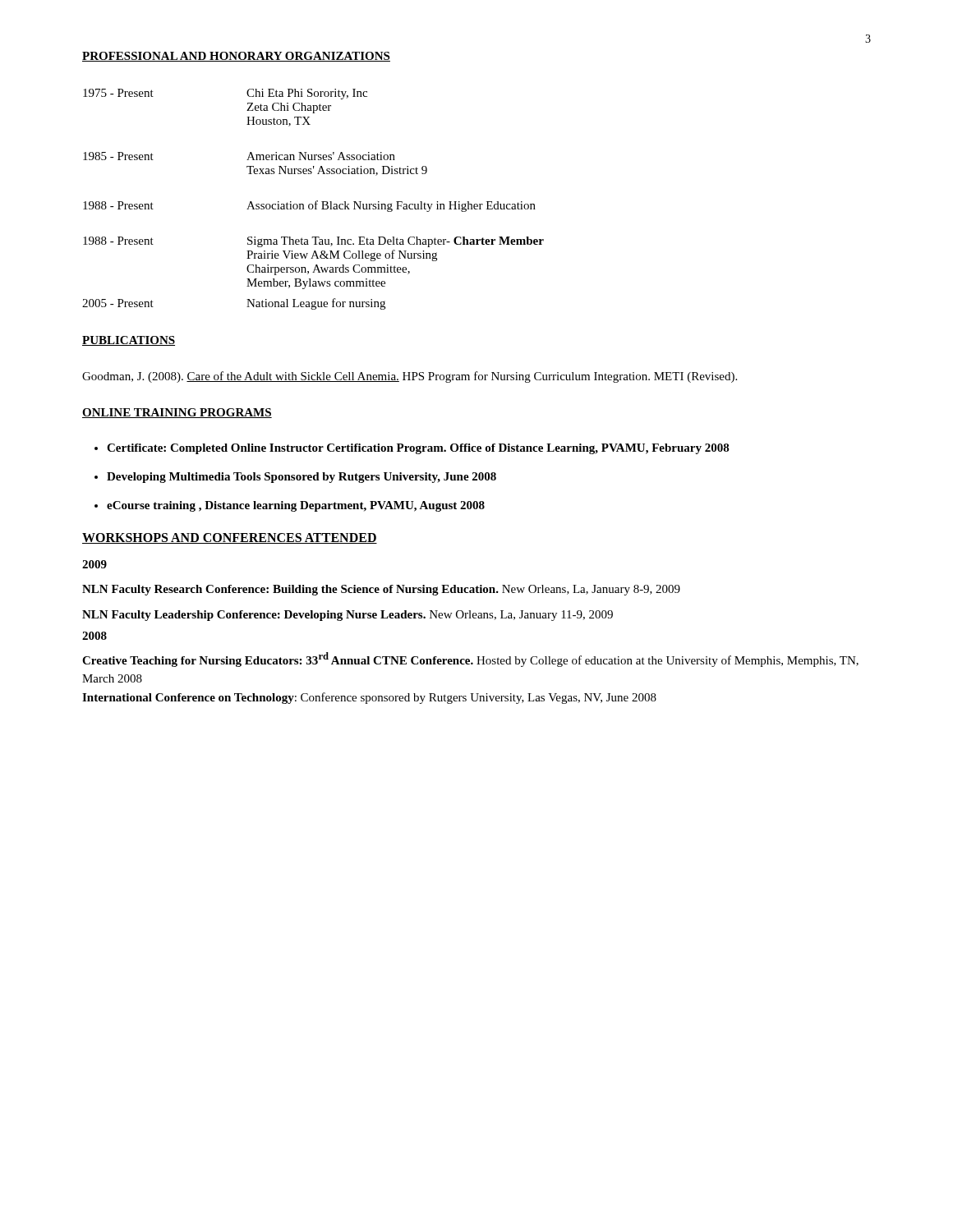Click on the element starting "ONLINE TRAINING PROGRAMS"
953x1232 pixels.
click(177, 413)
